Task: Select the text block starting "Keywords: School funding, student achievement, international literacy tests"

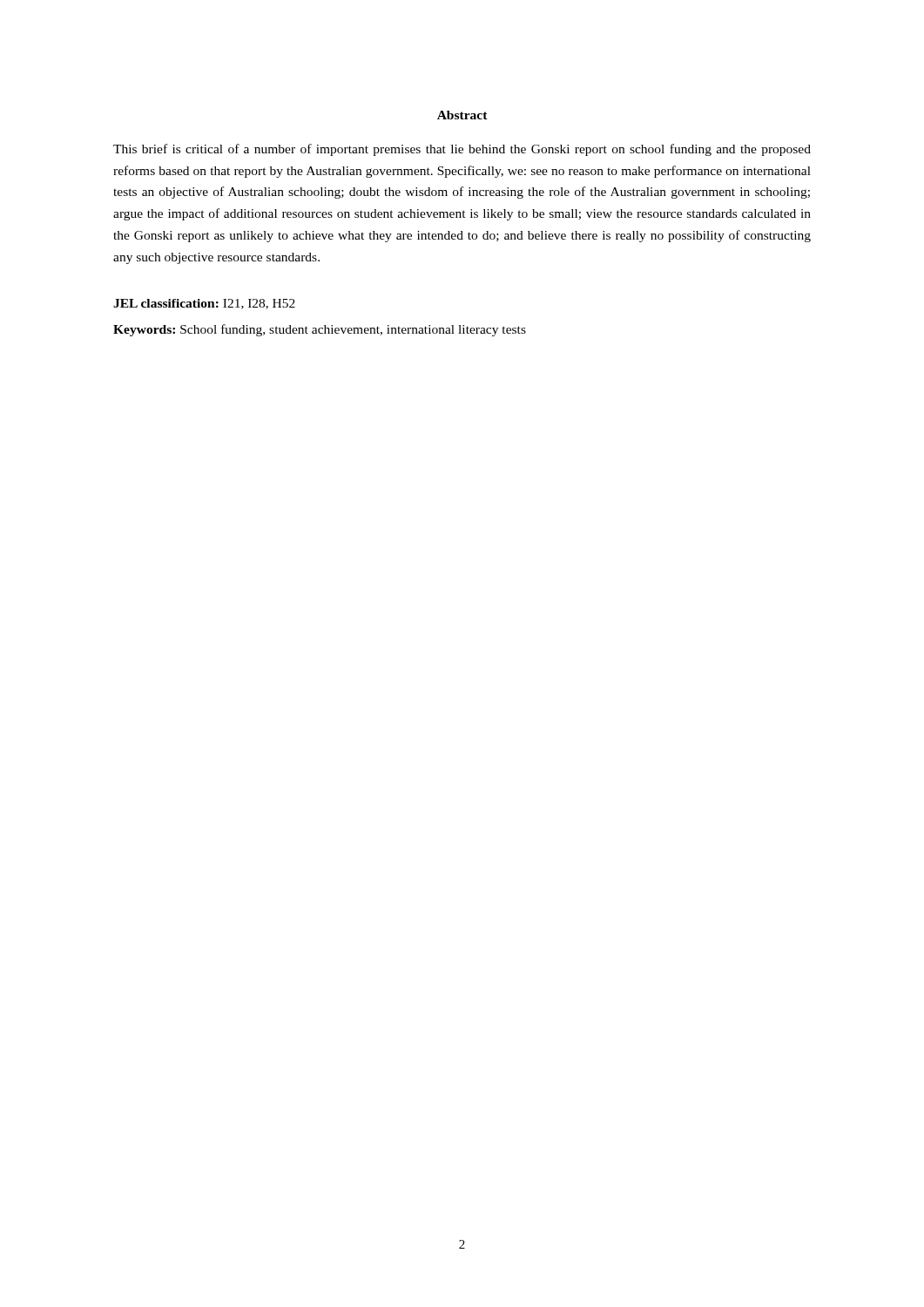Action: [x=320, y=329]
